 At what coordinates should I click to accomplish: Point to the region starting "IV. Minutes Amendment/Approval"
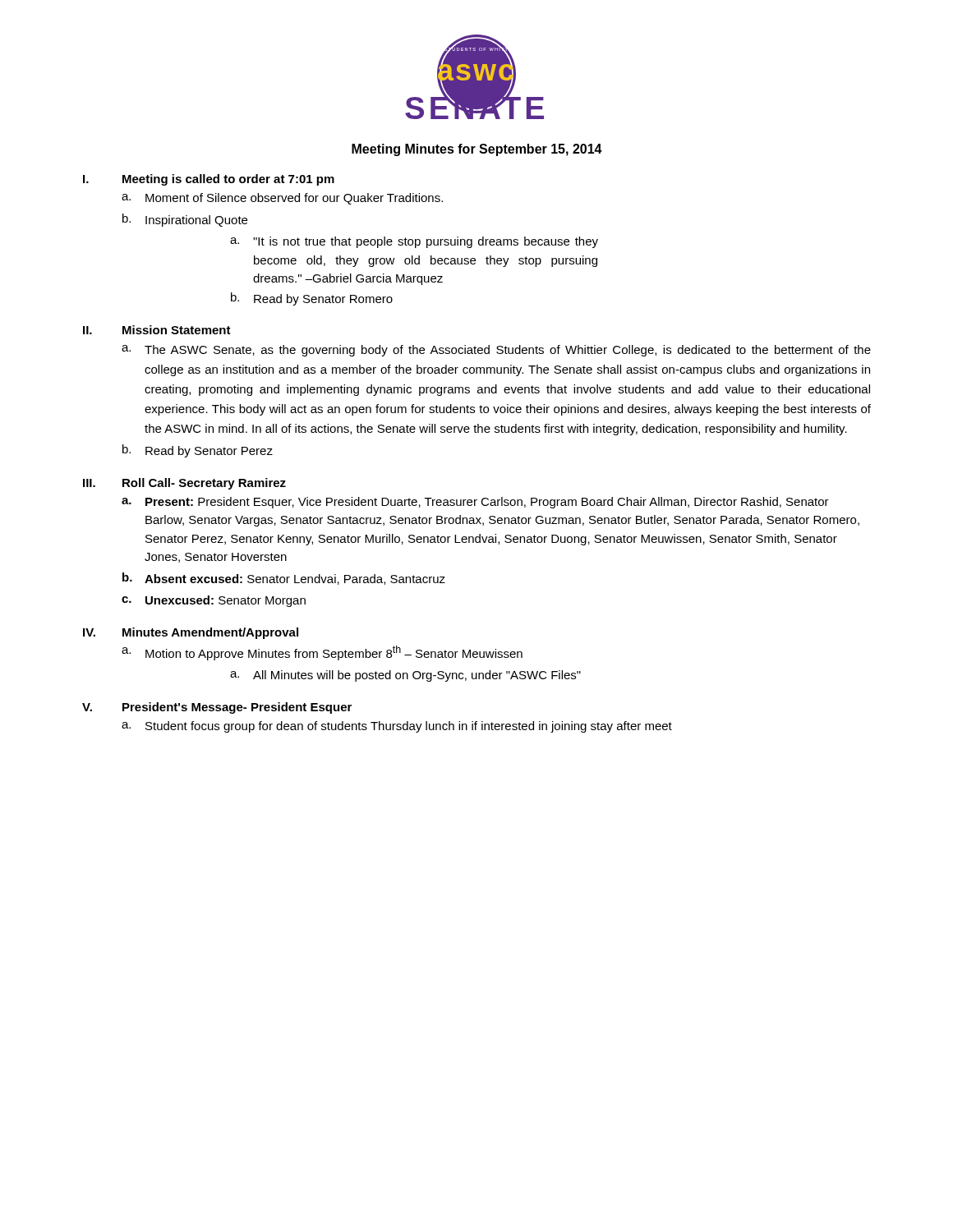191,632
